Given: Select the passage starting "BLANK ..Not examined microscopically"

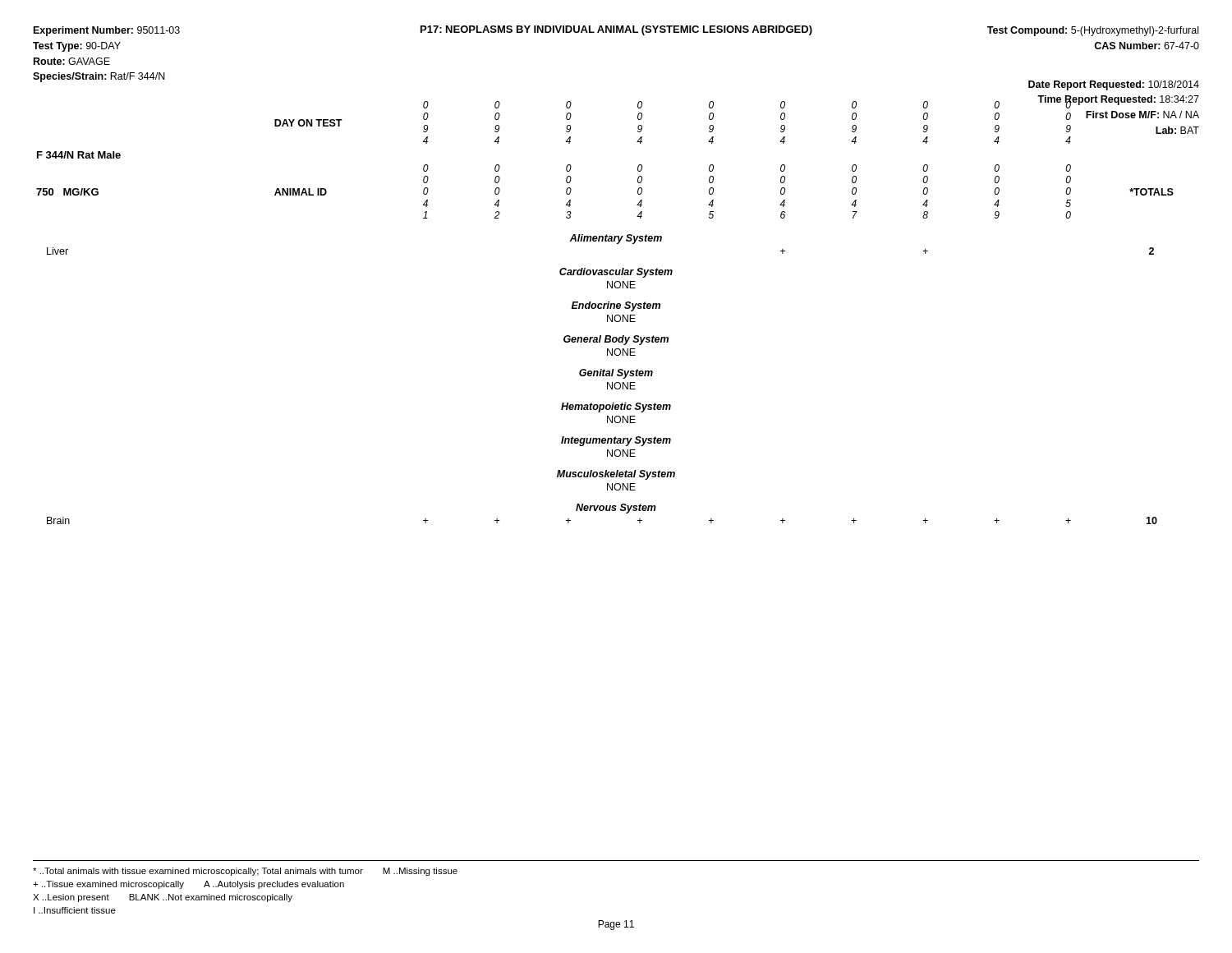Looking at the screenshot, I should 211,897.
